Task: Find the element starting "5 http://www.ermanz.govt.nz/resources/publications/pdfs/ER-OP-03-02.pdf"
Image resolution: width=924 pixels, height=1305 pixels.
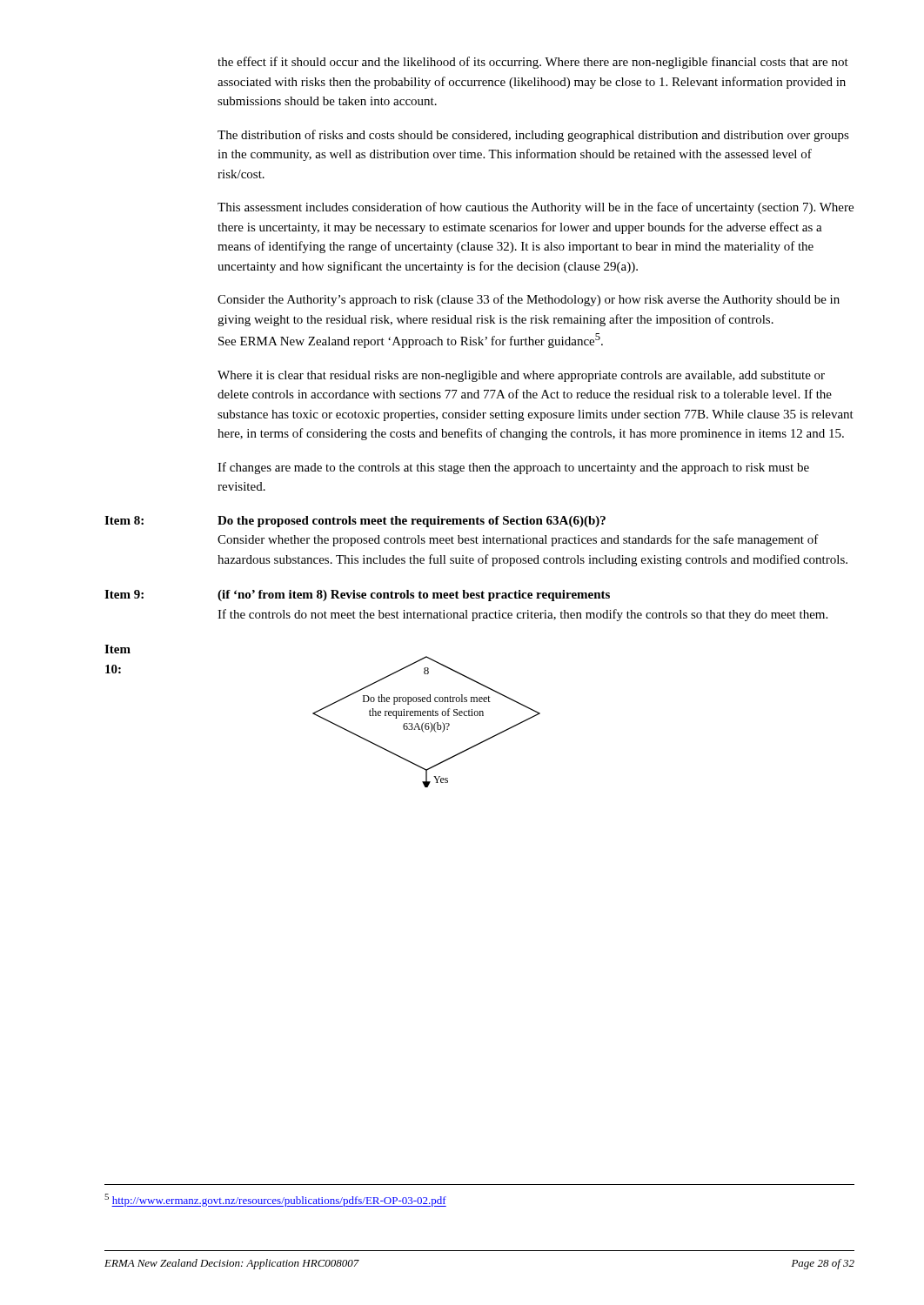Action: click(275, 1199)
